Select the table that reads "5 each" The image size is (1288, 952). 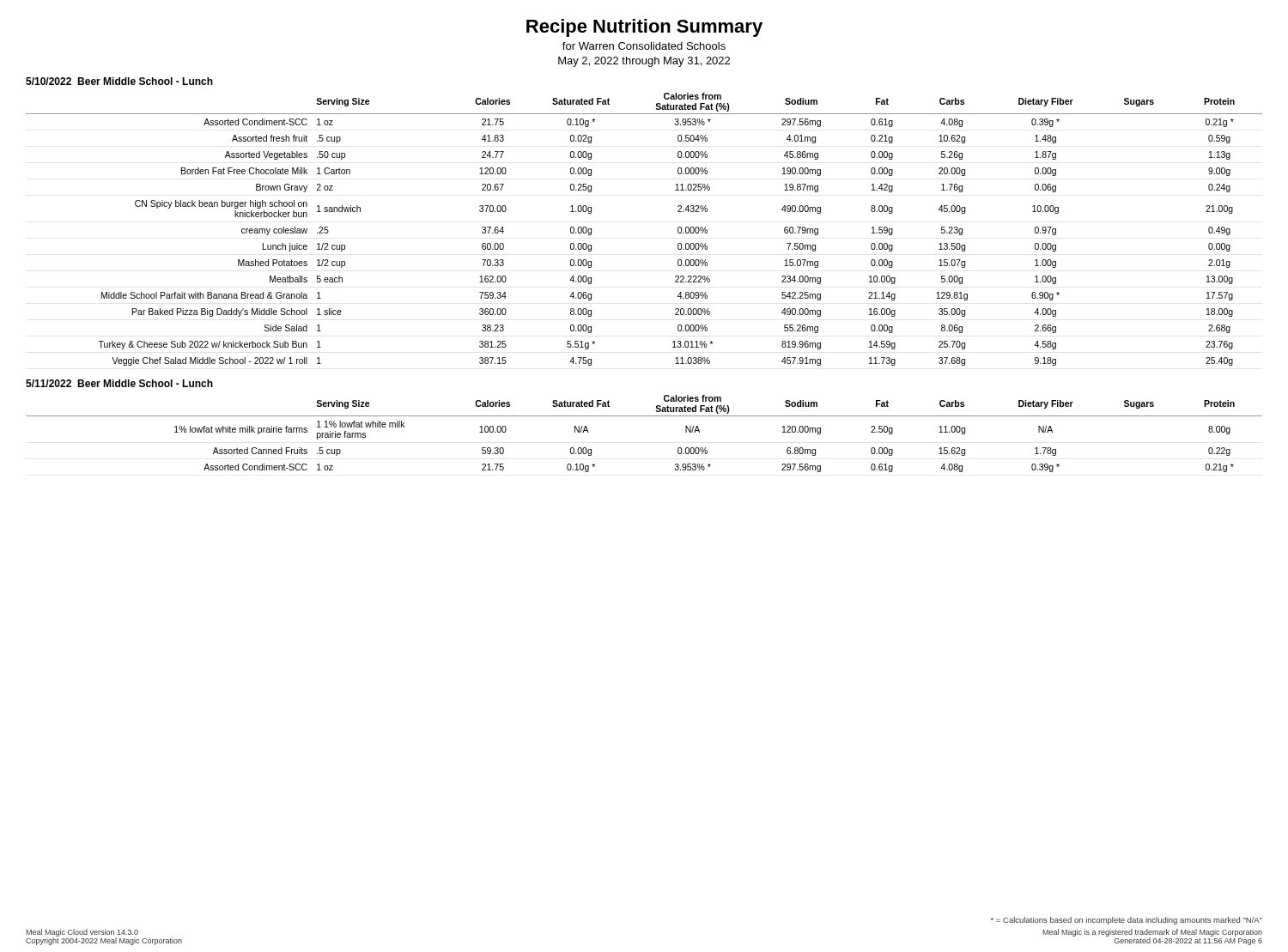tap(644, 229)
